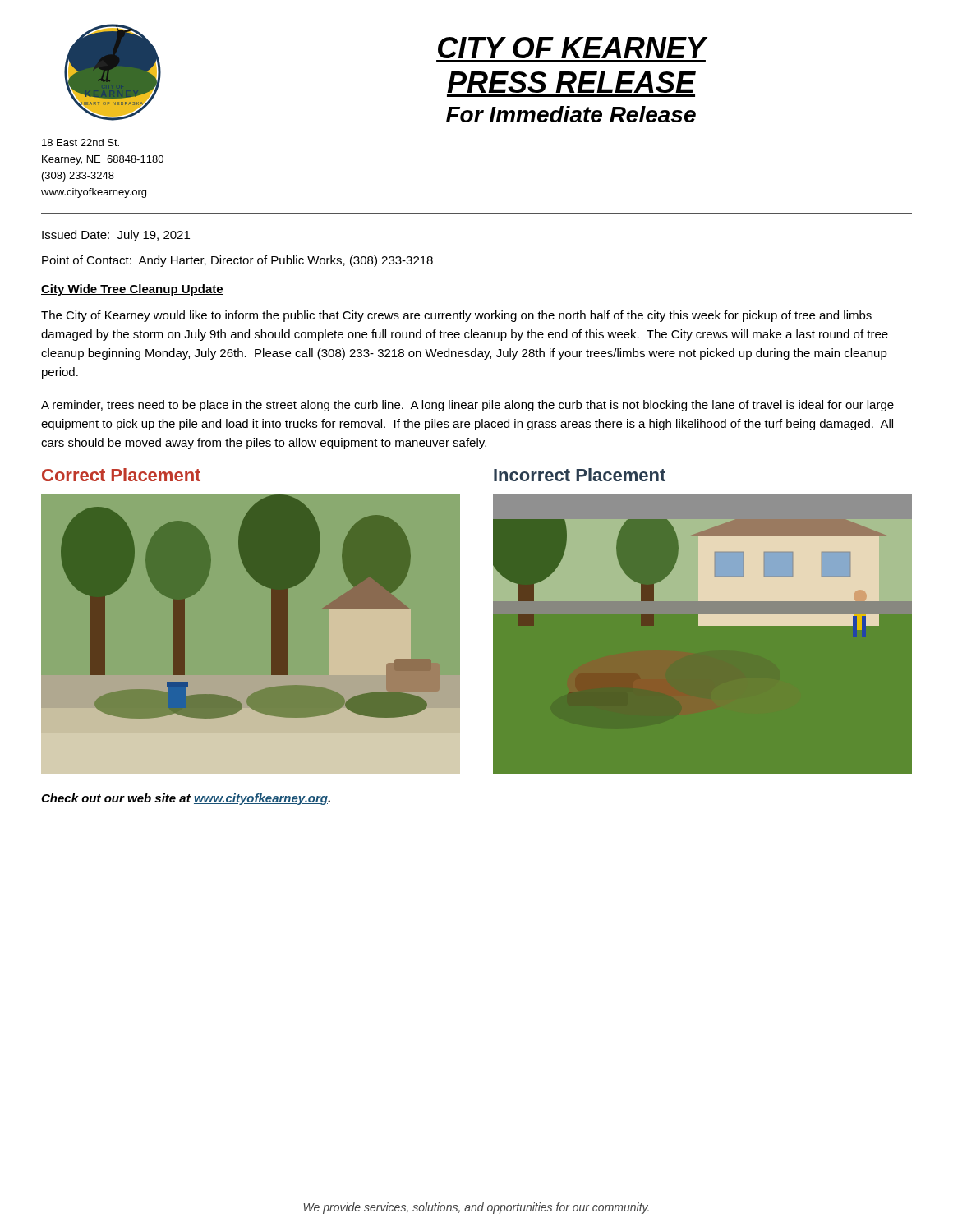The width and height of the screenshot is (953, 1232).
Task: Point to the element starting "A reminder, trees need to be place"
Action: tap(468, 423)
